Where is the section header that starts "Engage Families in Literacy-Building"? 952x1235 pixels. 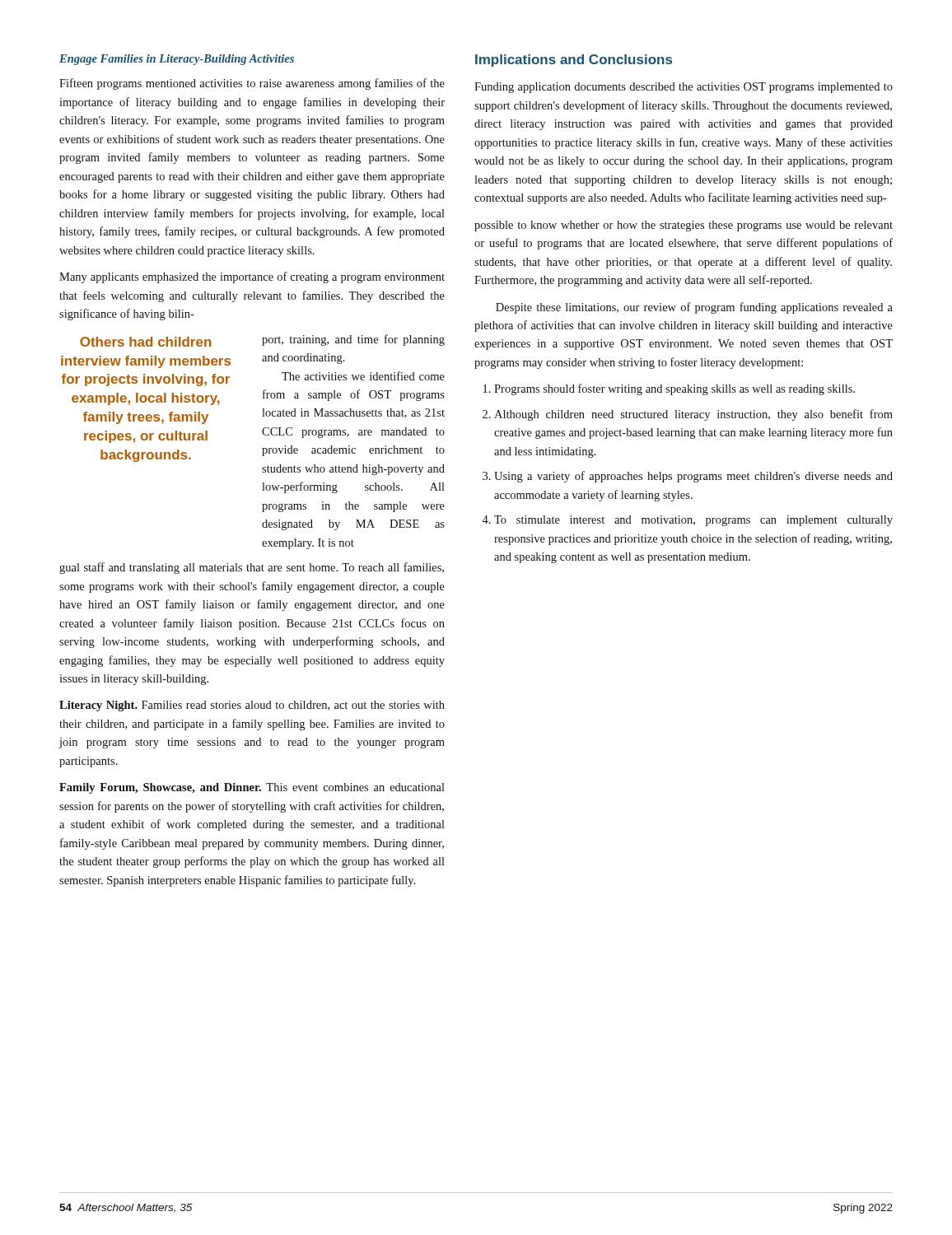pyautogui.click(x=177, y=58)
